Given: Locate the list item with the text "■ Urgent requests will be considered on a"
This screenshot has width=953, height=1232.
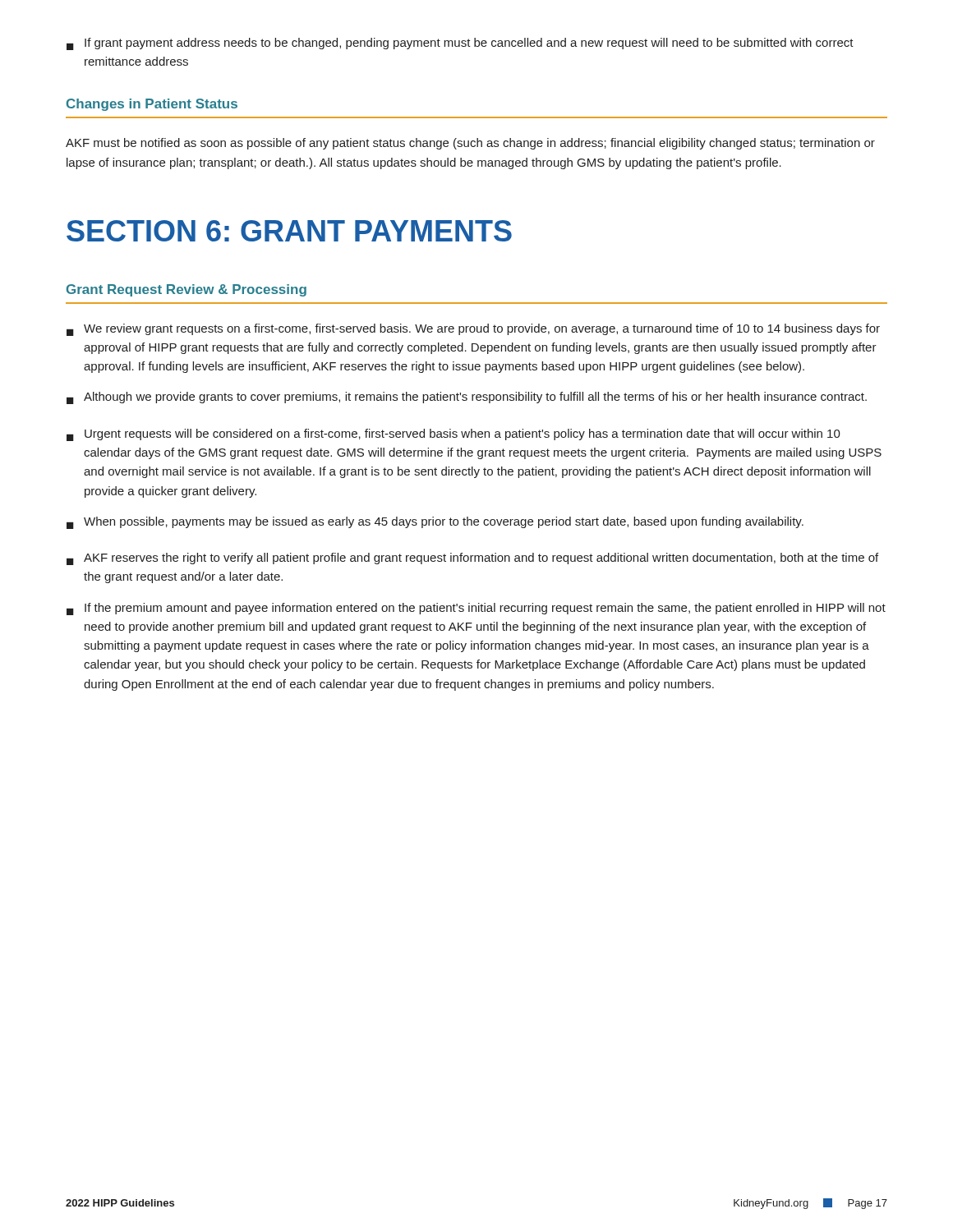Looking at the screenshot, I should point(476,462).
